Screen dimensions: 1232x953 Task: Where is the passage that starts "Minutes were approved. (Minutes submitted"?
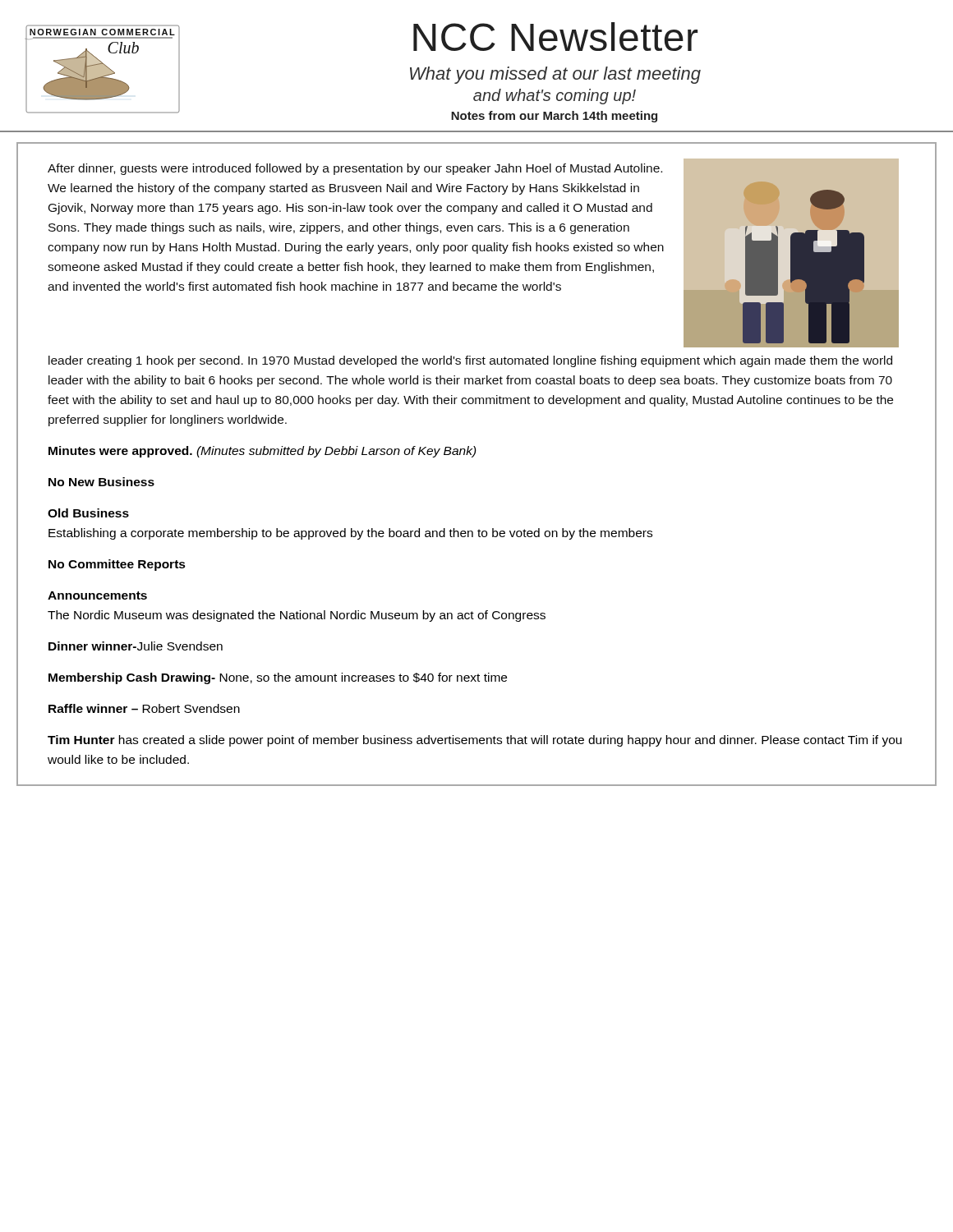pyautogui.click(x=262, y=451)
